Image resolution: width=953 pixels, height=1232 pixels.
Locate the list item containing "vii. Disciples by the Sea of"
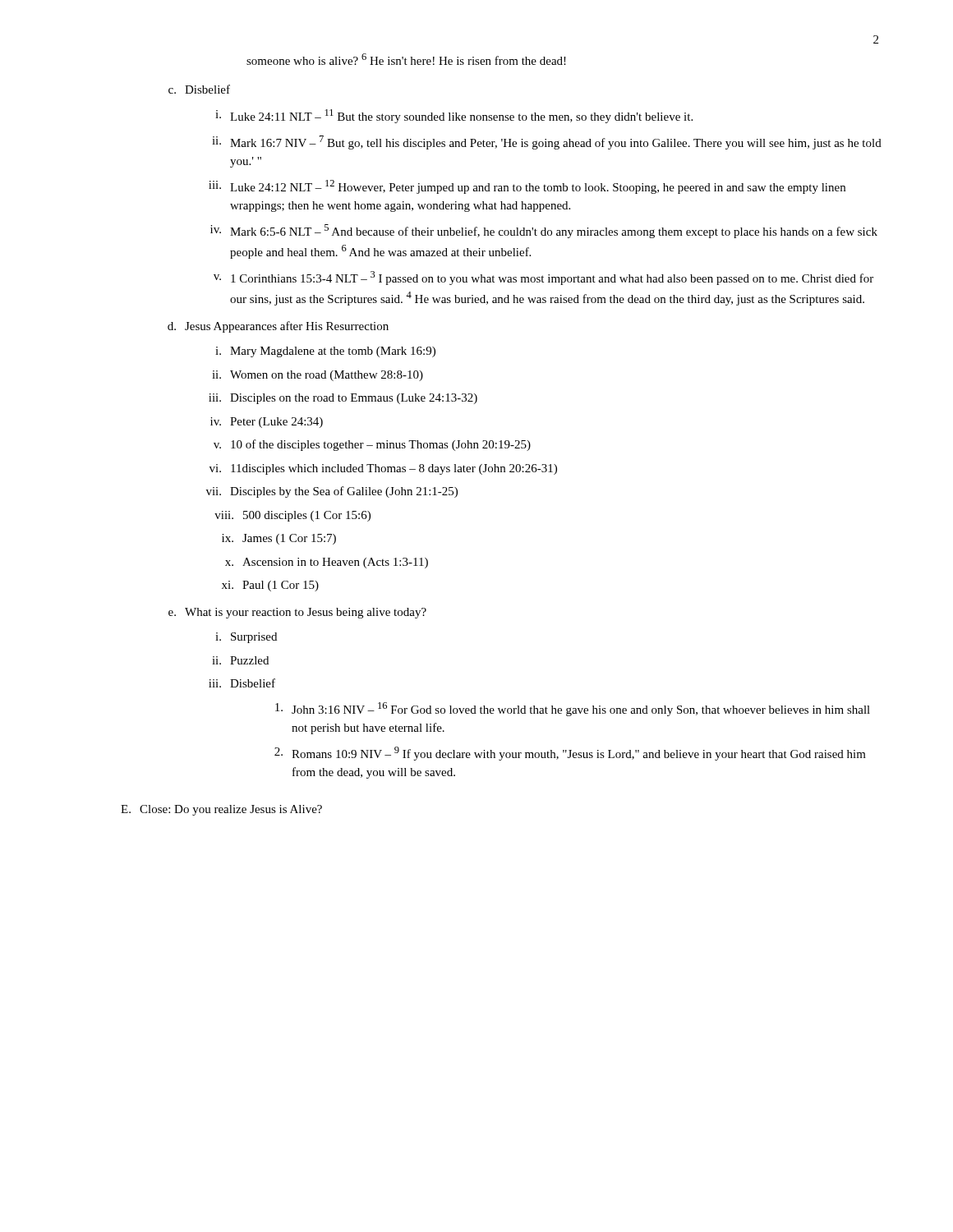332,492
